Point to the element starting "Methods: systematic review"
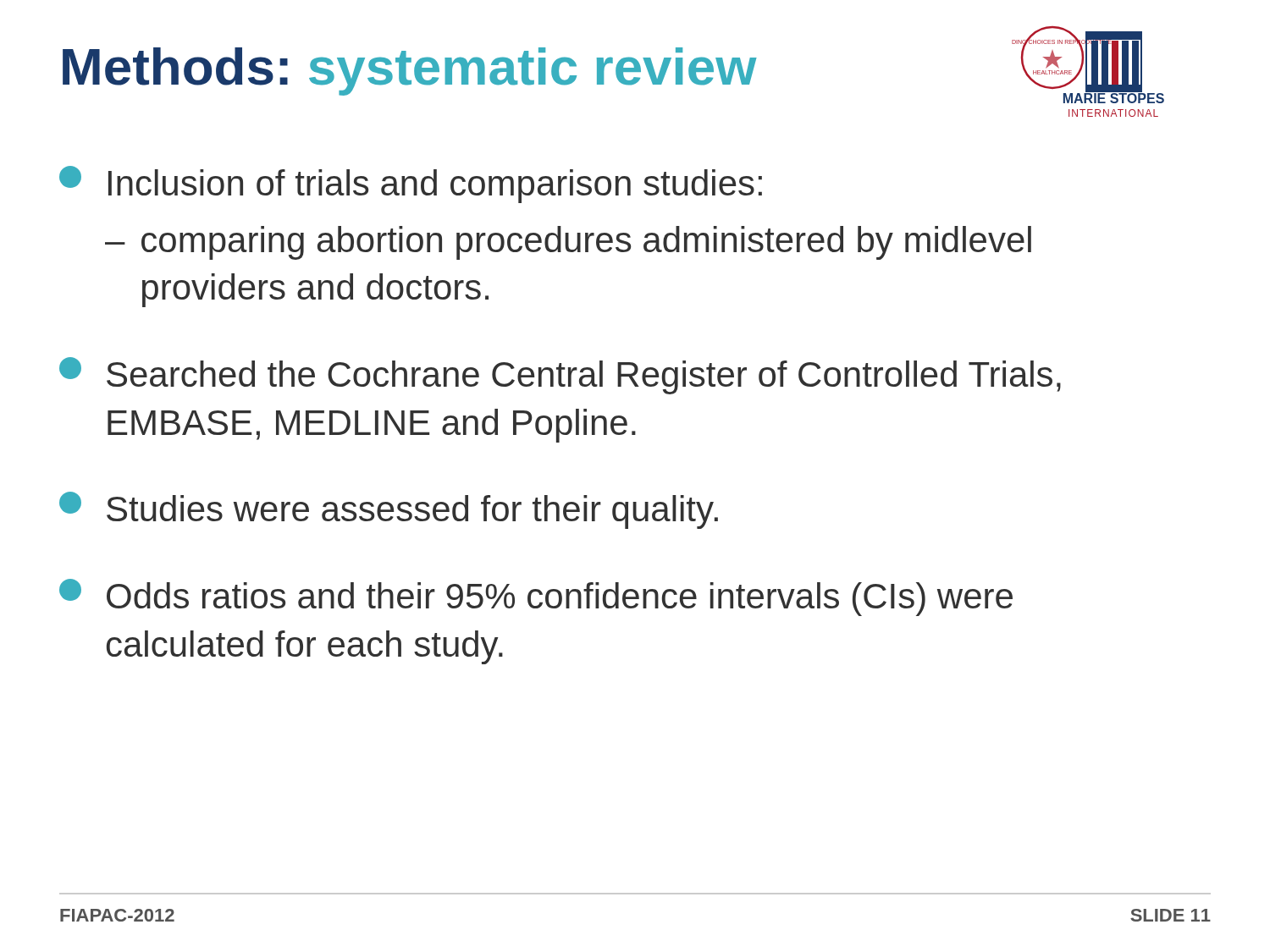Screen dimensions: 952x1270 [x=408, y=67]
